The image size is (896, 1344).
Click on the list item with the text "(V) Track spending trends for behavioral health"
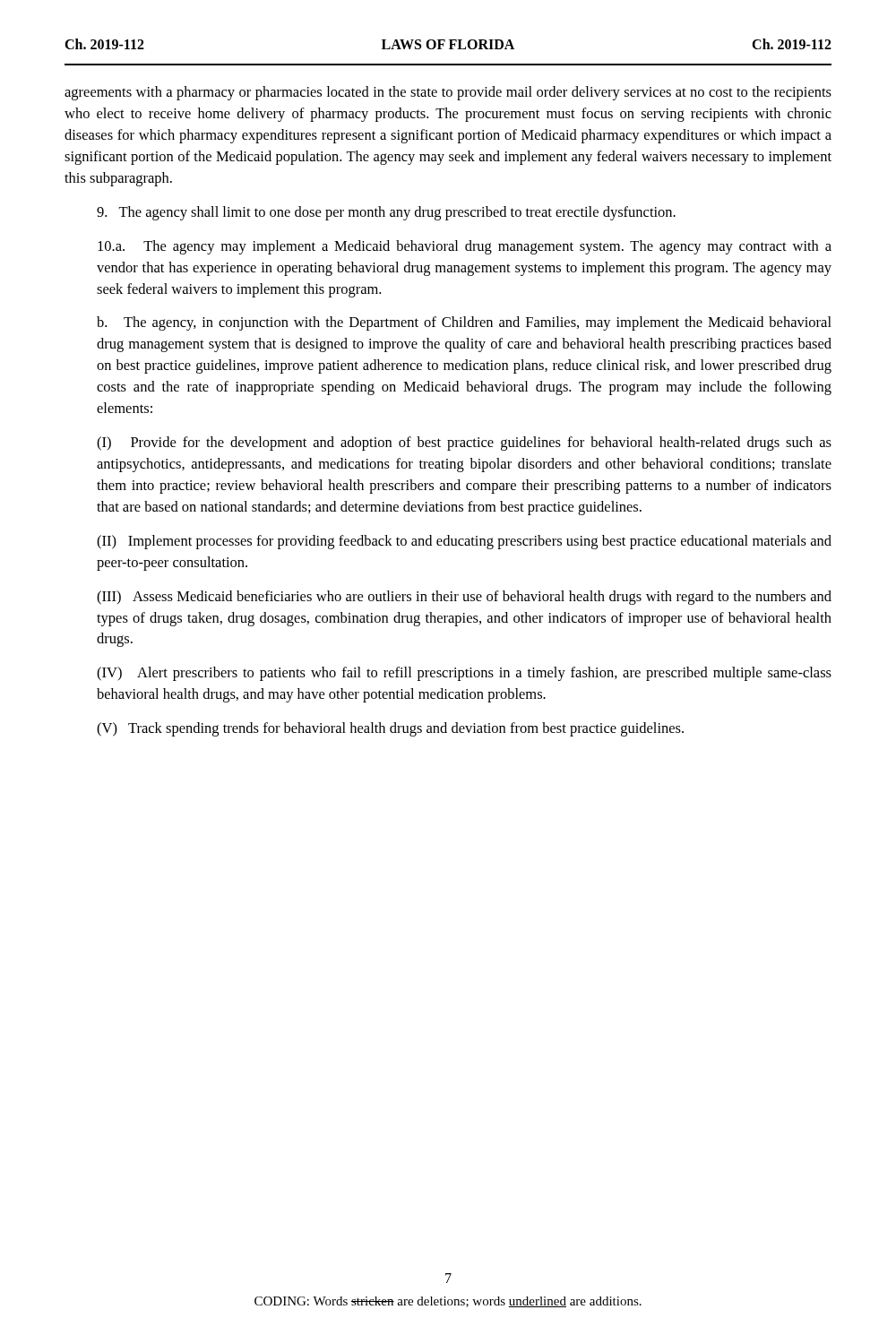click(391, 728)
